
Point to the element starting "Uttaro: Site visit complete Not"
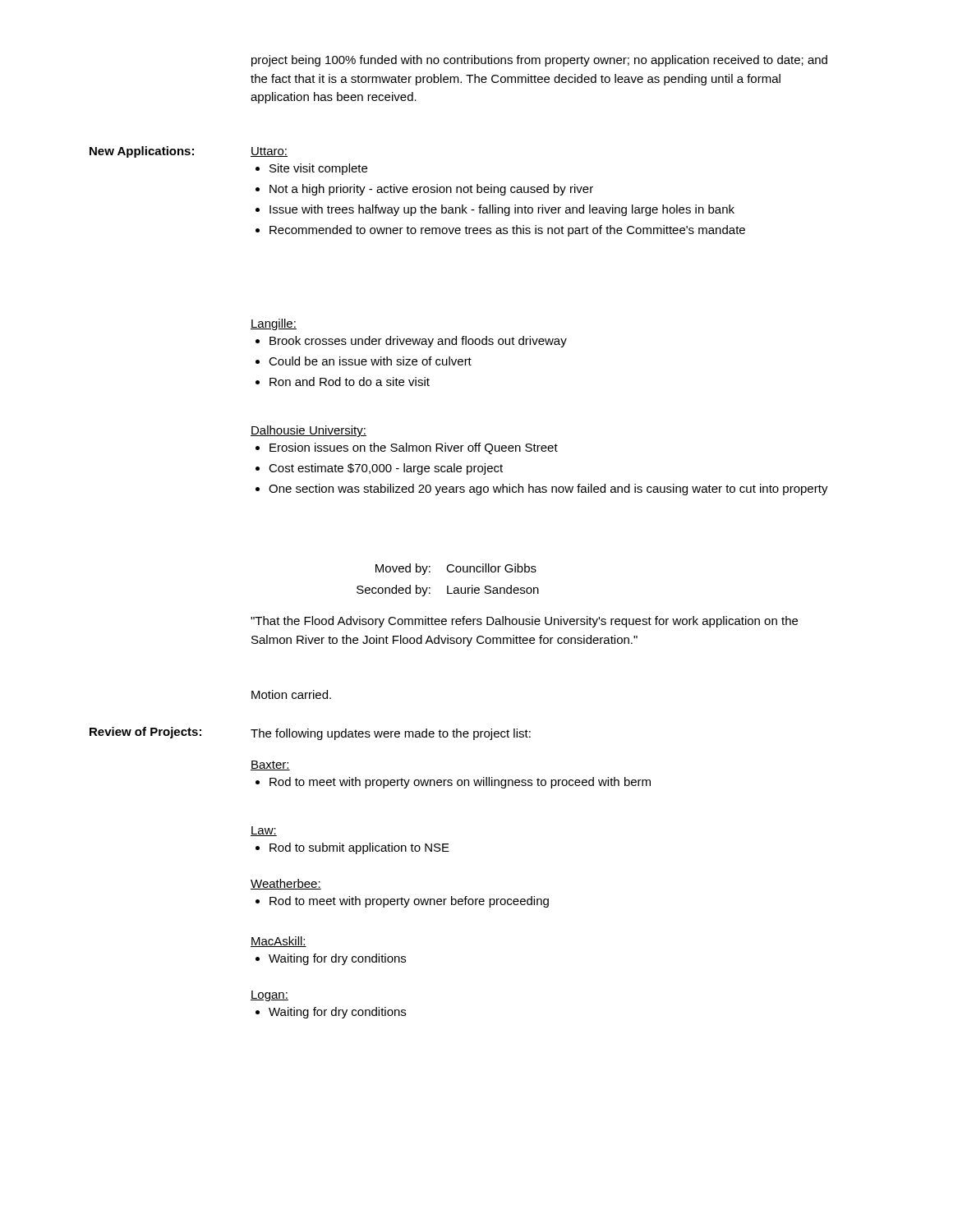[x=542, y=191]
